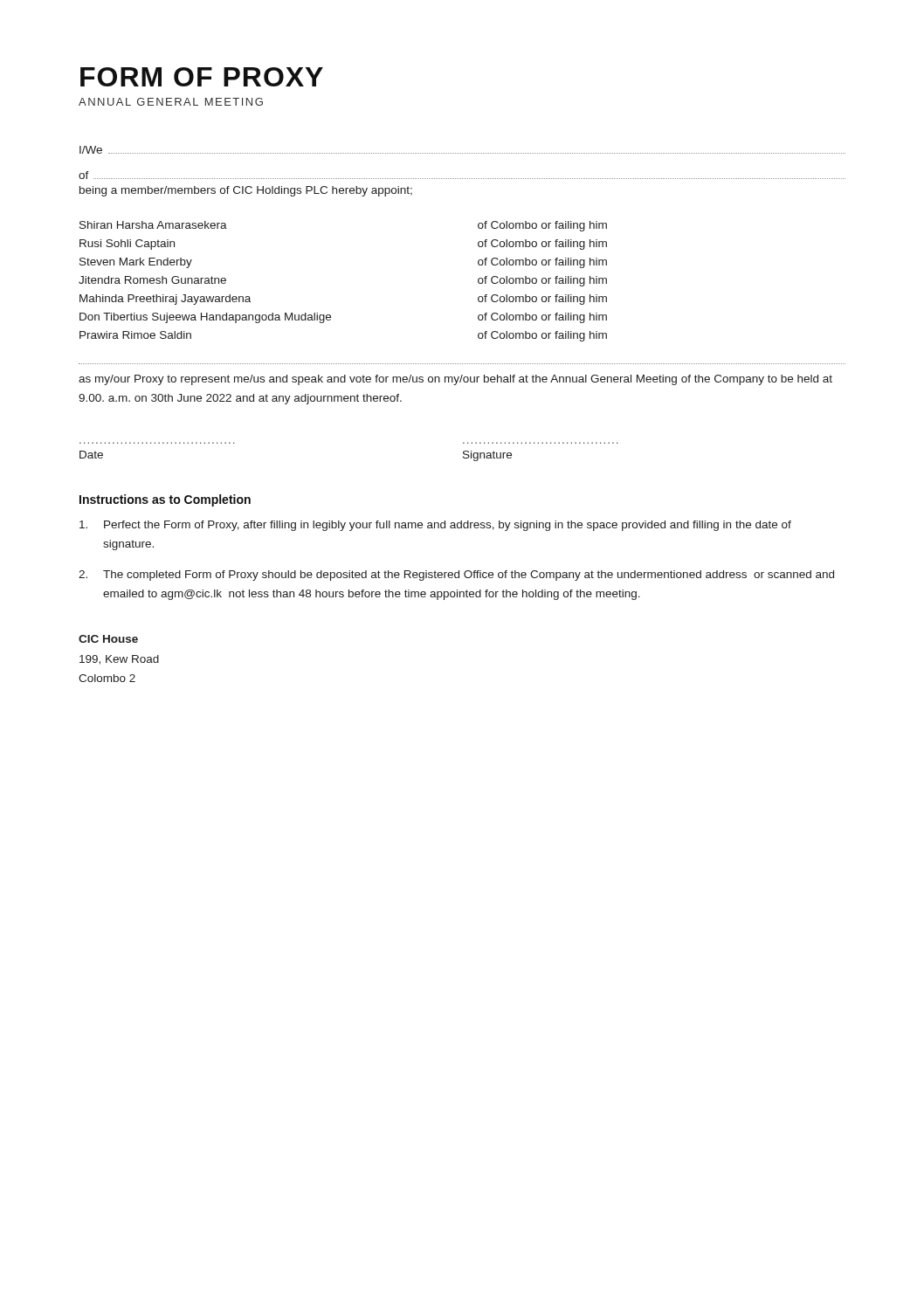Find "Instructions as to Completion" on this page
Image resolution: width=924 pixels, height=1310 pixels.
coord(165,500)
